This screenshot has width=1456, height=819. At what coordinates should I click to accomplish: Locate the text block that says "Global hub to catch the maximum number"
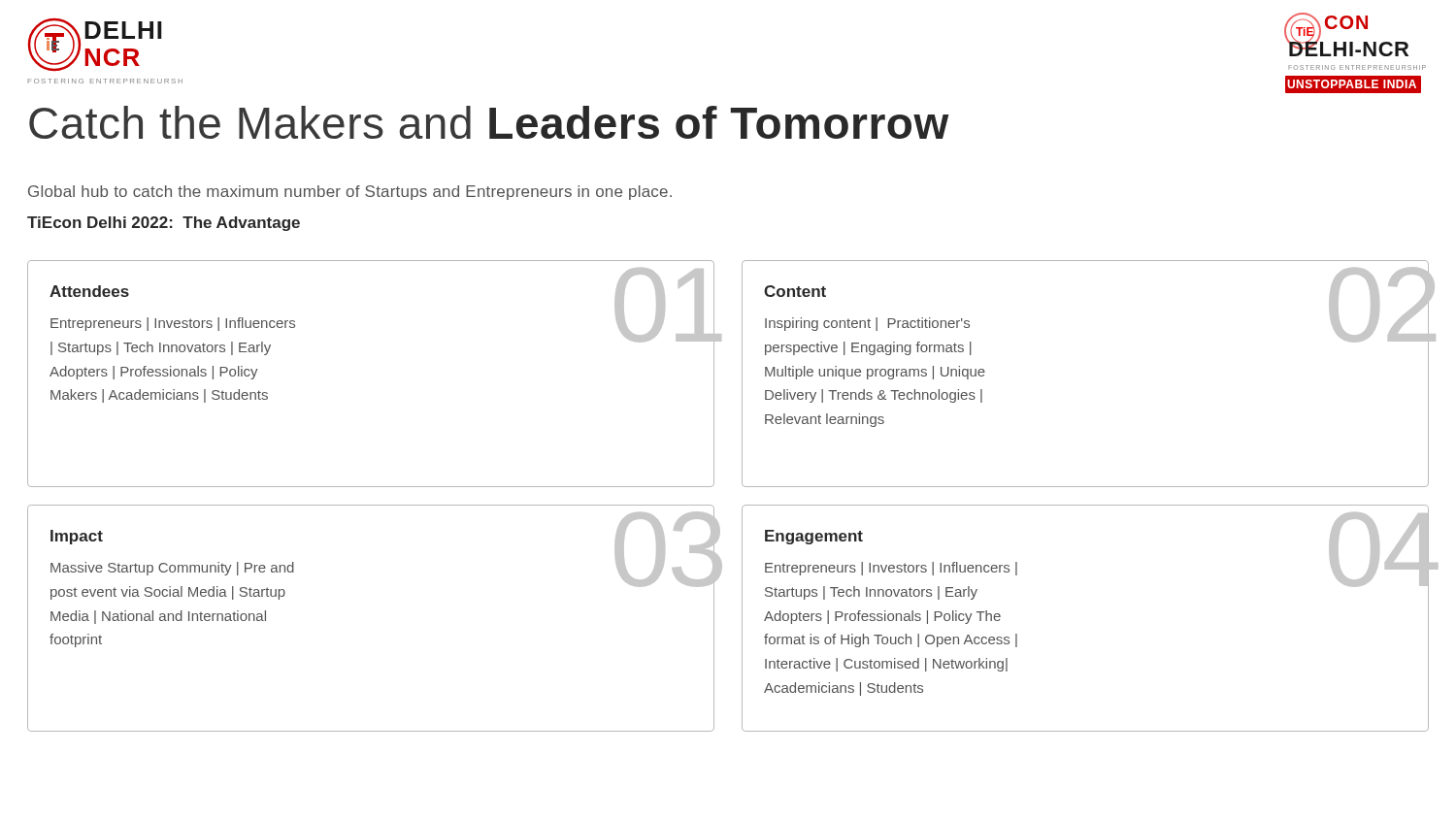tap(350, 192)
